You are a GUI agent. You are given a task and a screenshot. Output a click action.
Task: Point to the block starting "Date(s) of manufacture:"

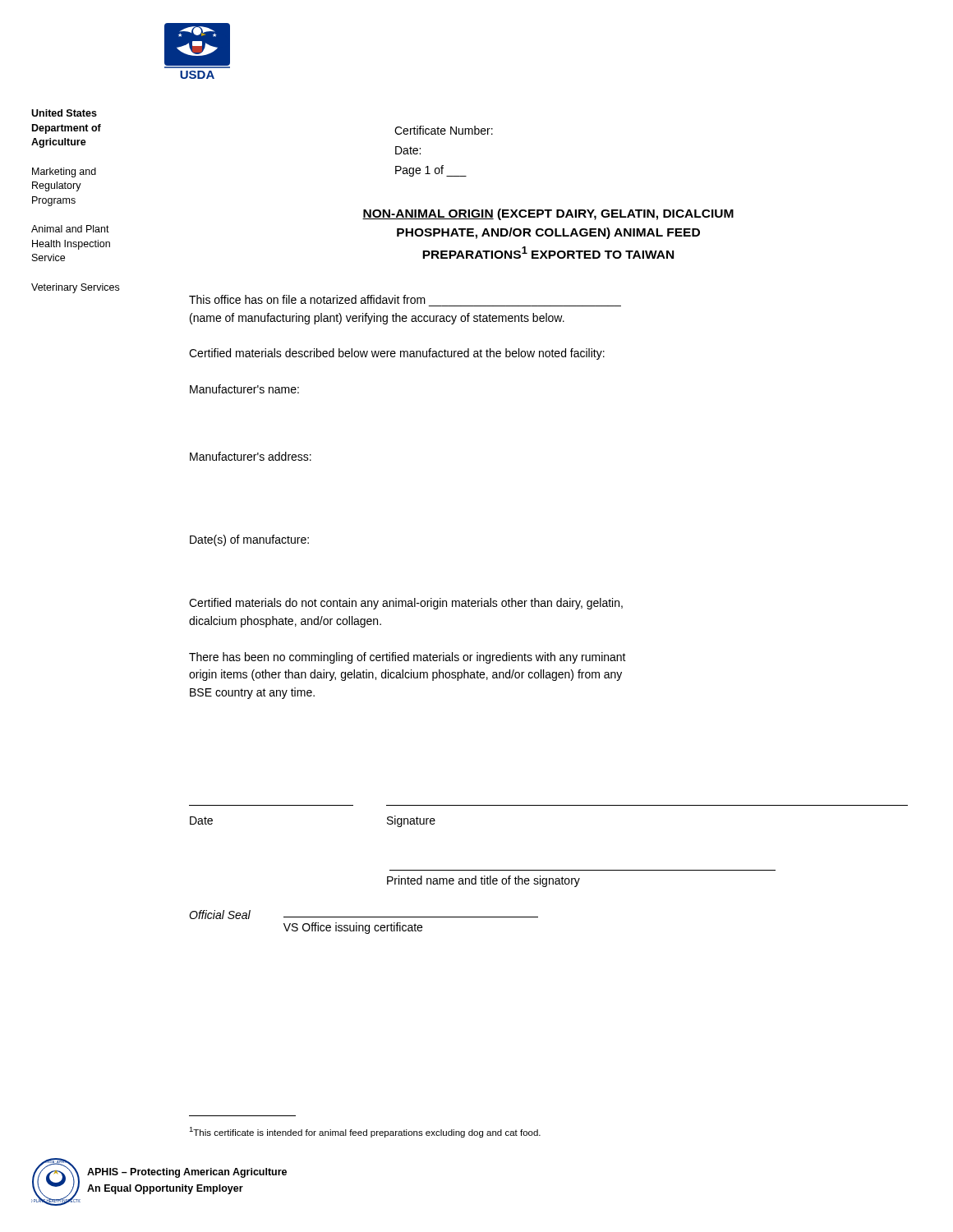click(x=249, y=540)
